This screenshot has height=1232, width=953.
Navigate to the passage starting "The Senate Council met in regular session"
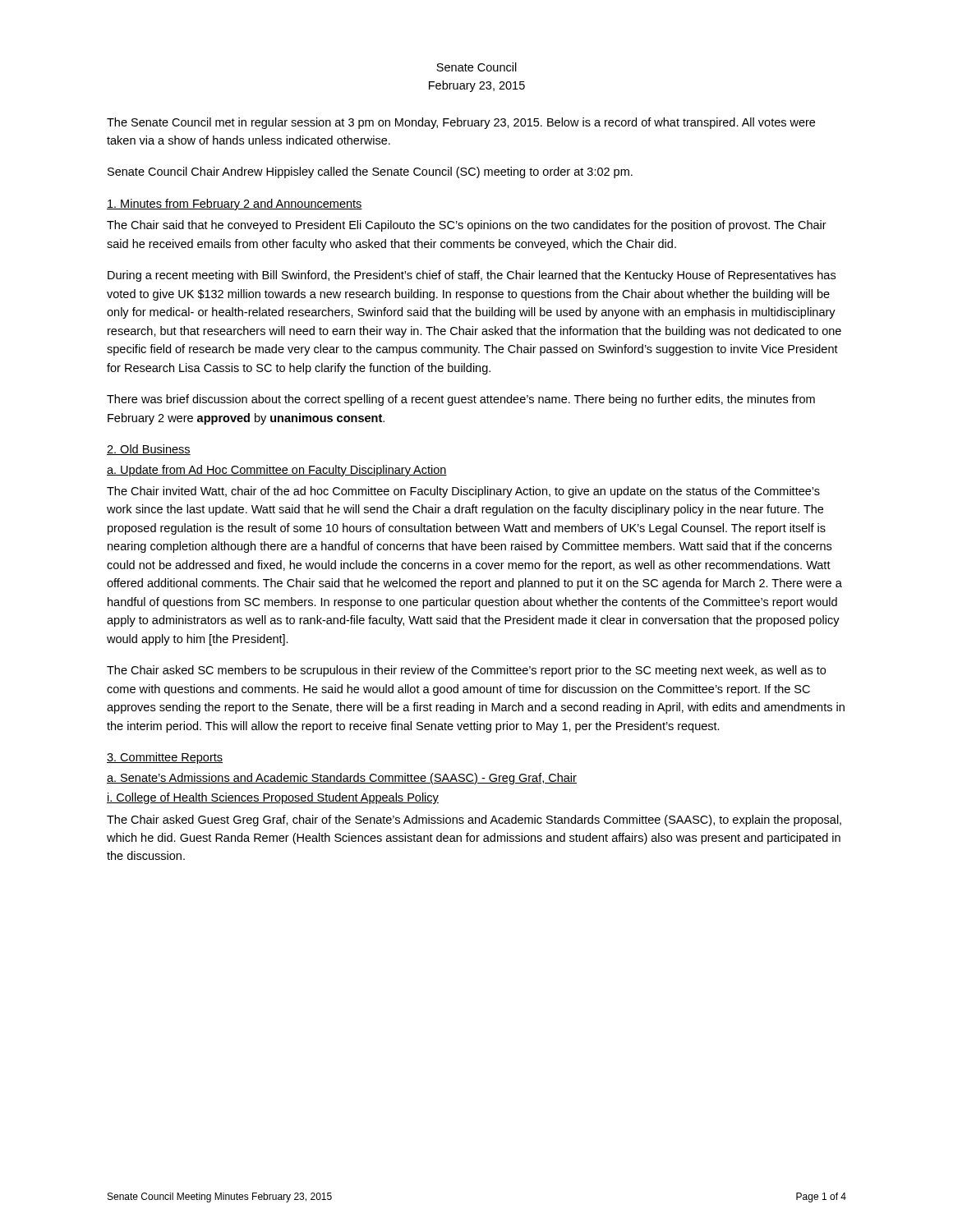point(461,131)
